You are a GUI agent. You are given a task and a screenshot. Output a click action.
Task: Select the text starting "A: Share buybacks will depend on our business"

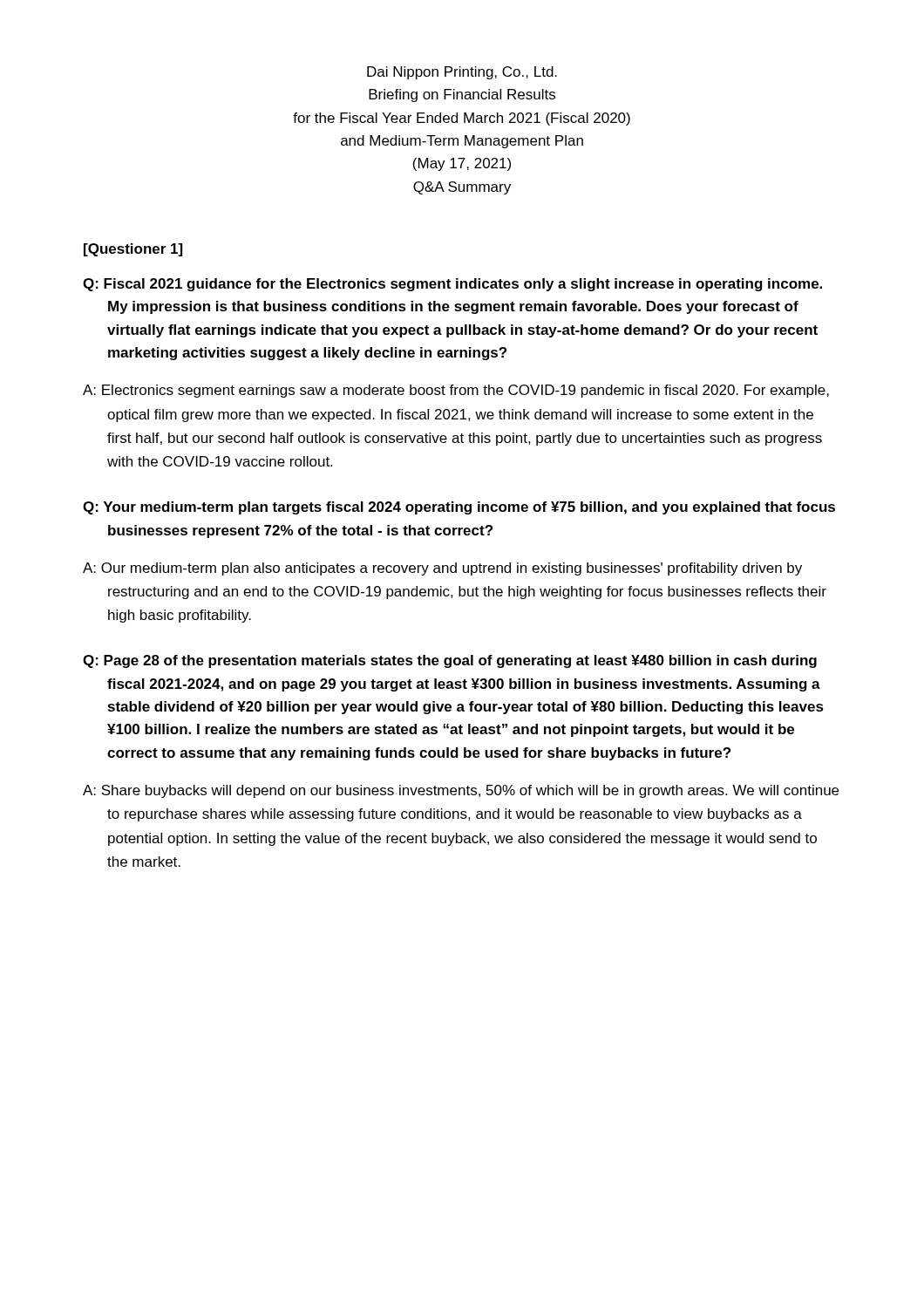(x=461, y=826)
